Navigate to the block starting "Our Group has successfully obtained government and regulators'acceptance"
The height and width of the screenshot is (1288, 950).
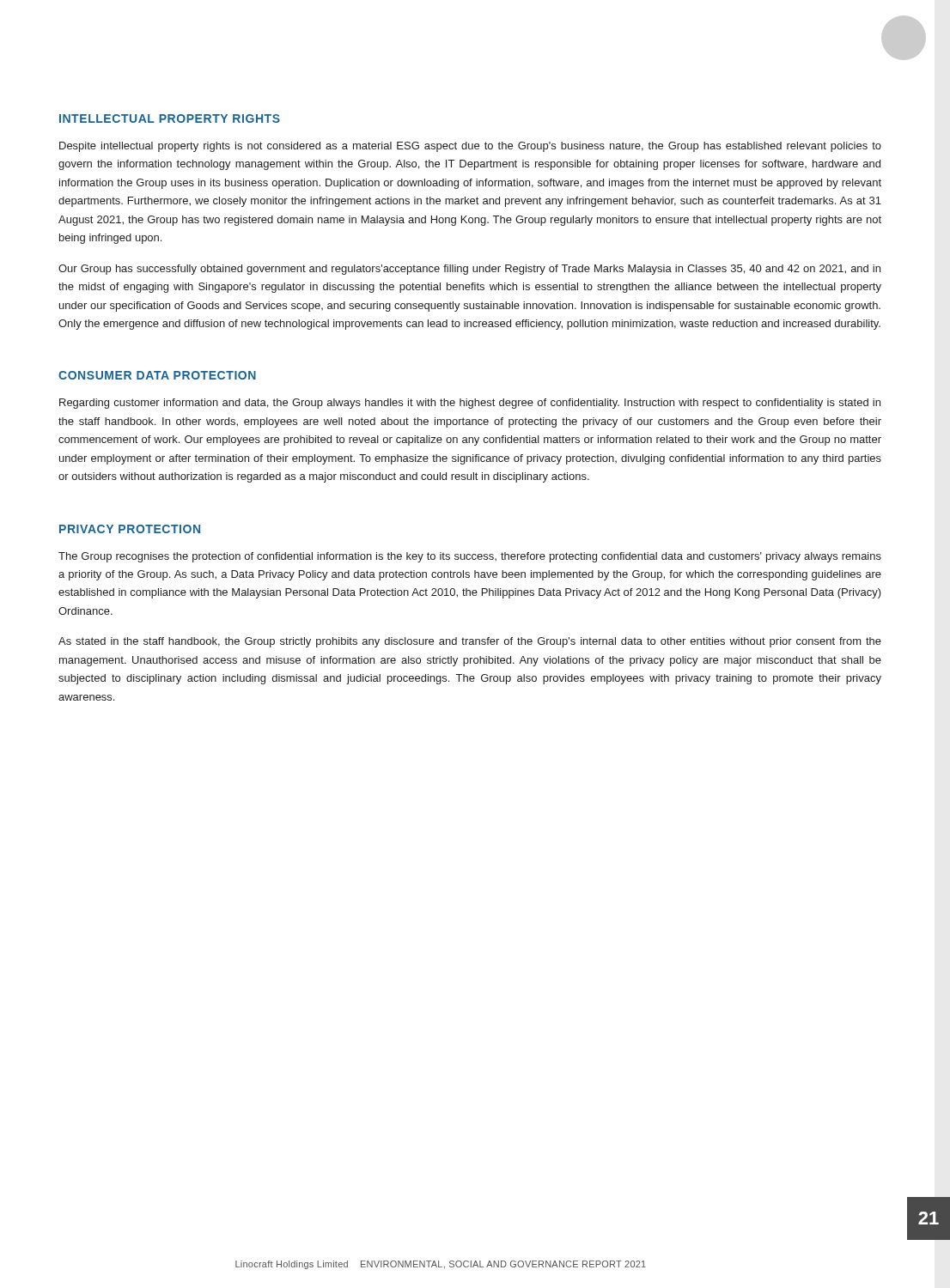tap(470, 296)
